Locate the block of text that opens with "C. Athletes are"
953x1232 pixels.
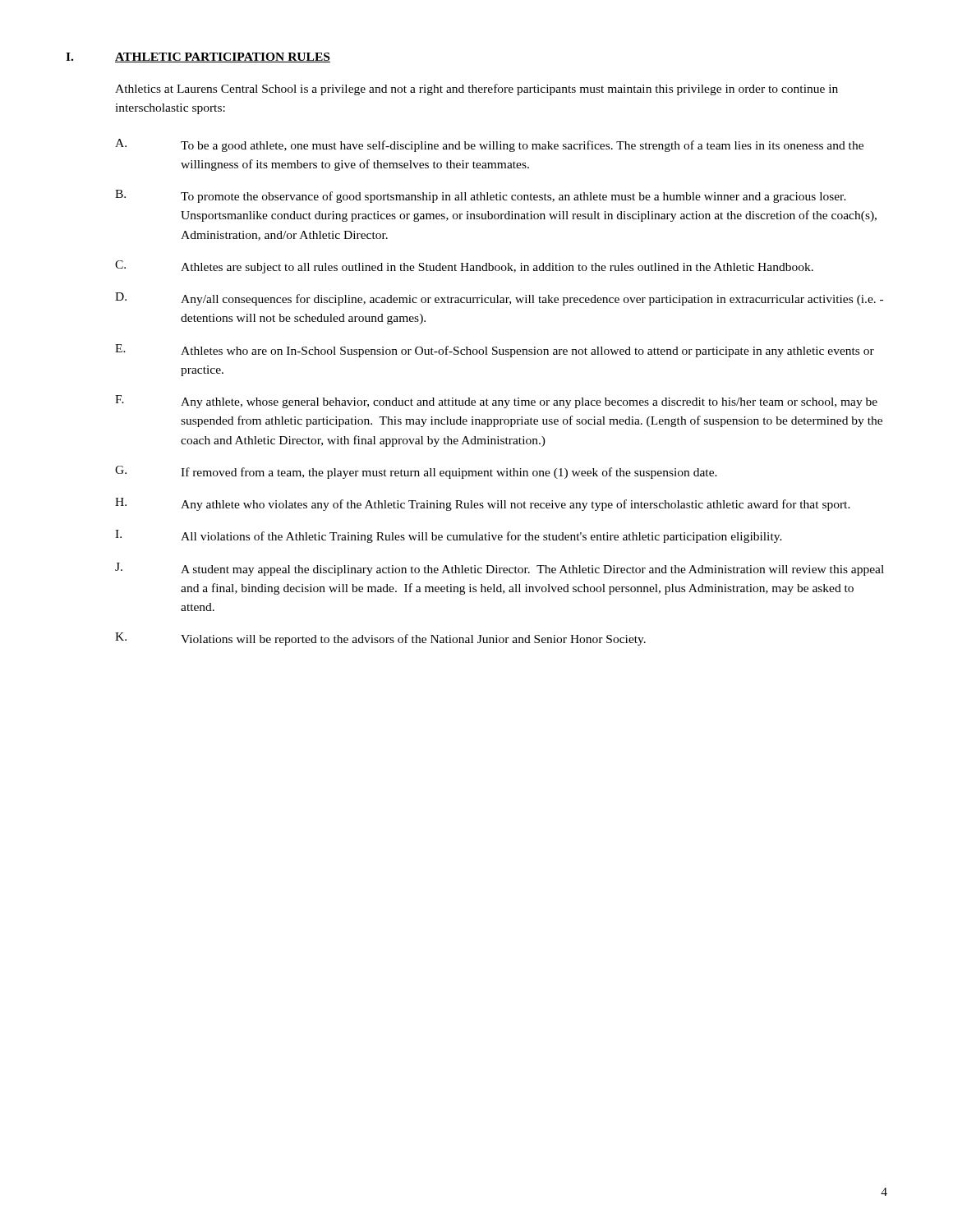click(x=501, y=266)
